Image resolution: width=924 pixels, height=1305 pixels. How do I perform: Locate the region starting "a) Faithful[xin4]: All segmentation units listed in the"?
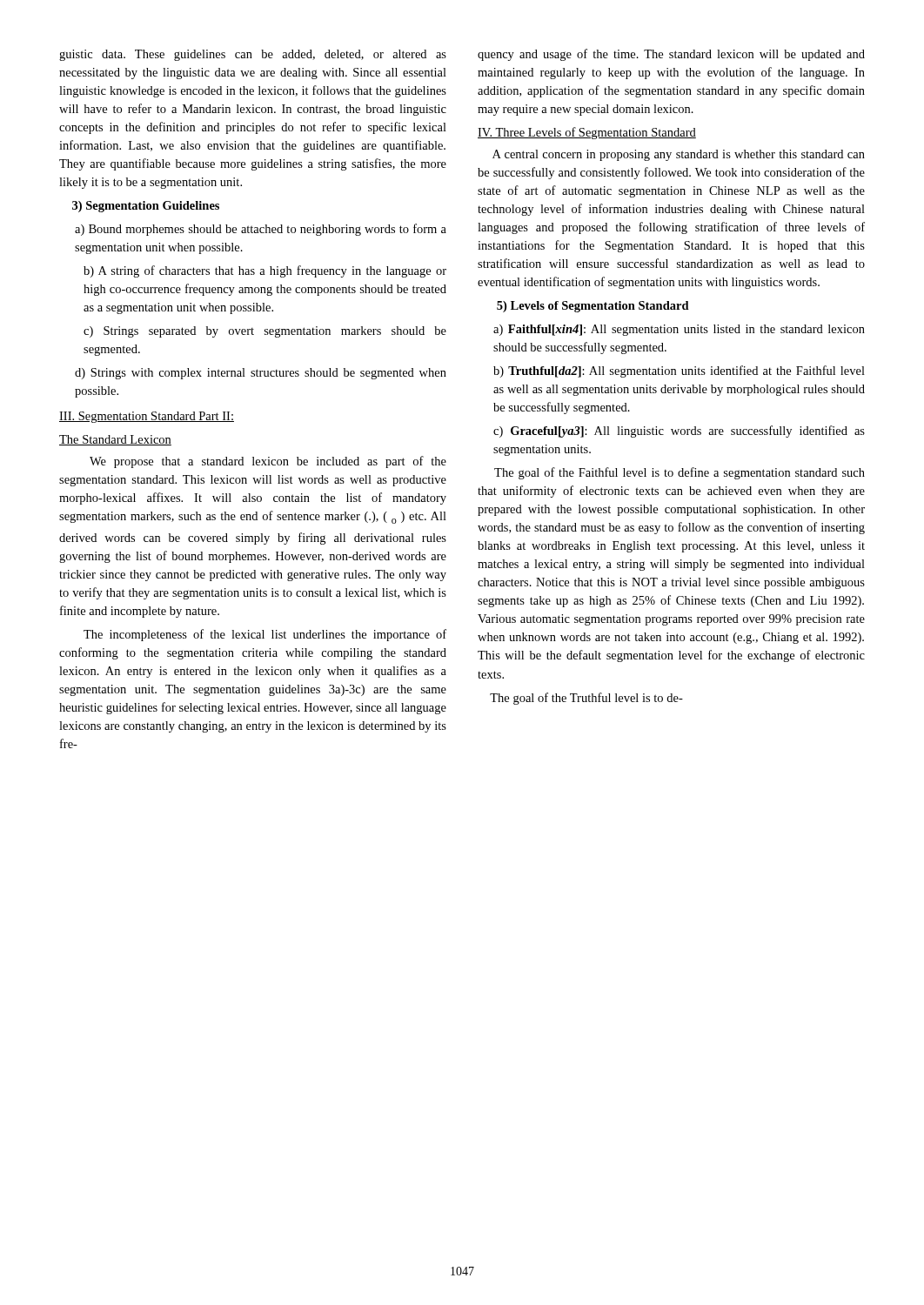coord(679,339)
